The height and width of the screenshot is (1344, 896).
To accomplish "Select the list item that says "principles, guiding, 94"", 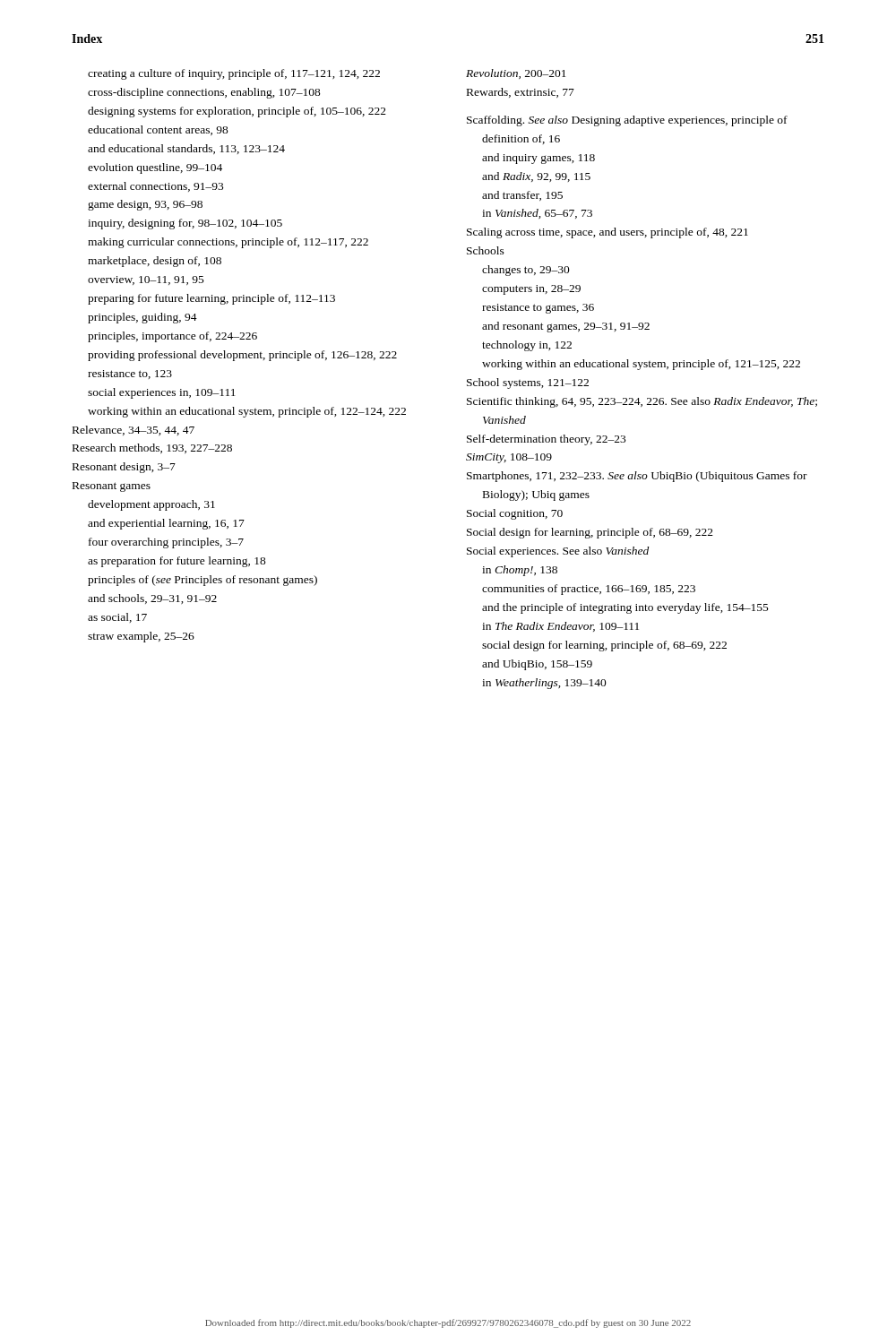I will tap(142, 317).
